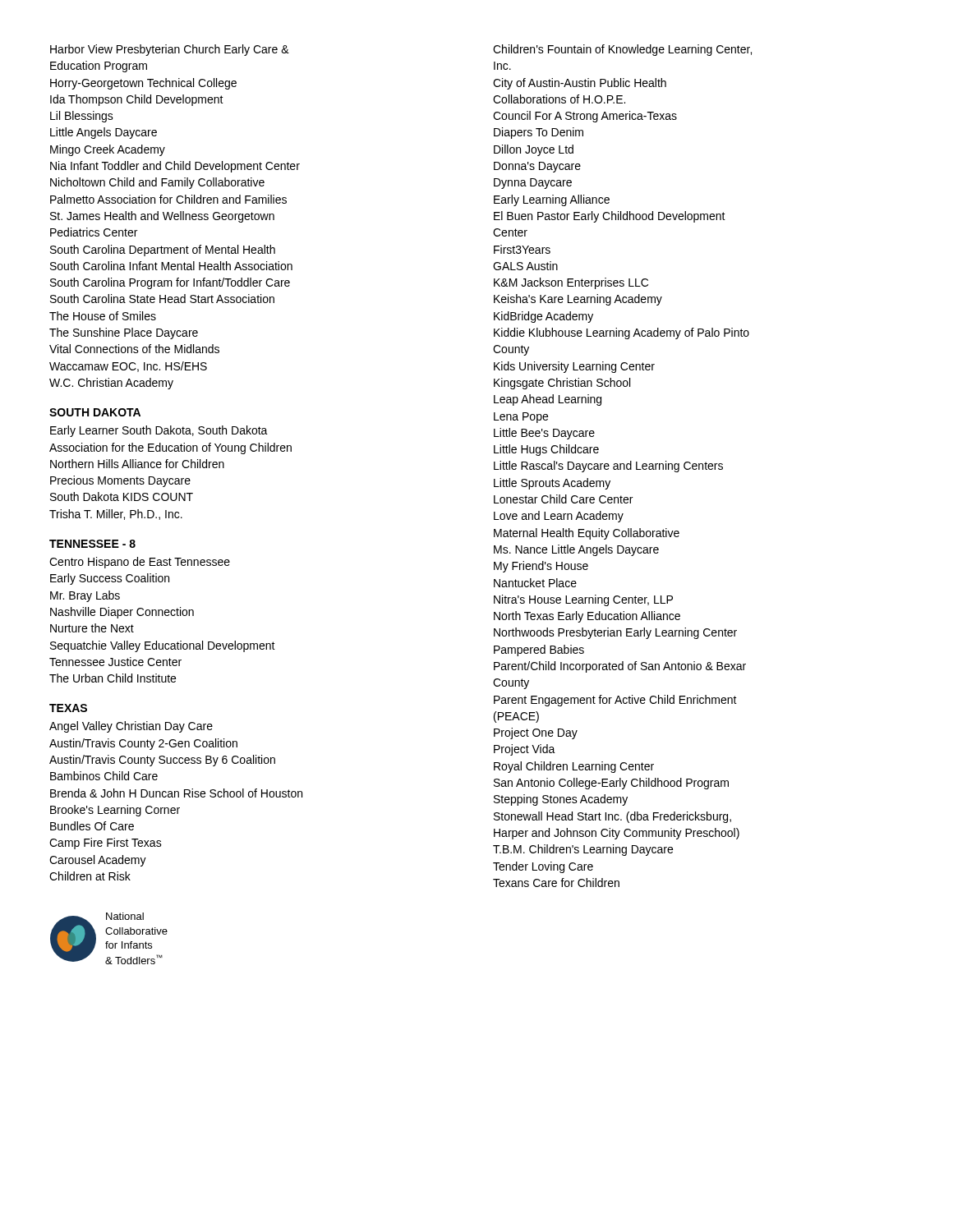
Task: Find the text block starting "The Urban Child Institute"
Action: pyautogui.click(x=113, y=679)
